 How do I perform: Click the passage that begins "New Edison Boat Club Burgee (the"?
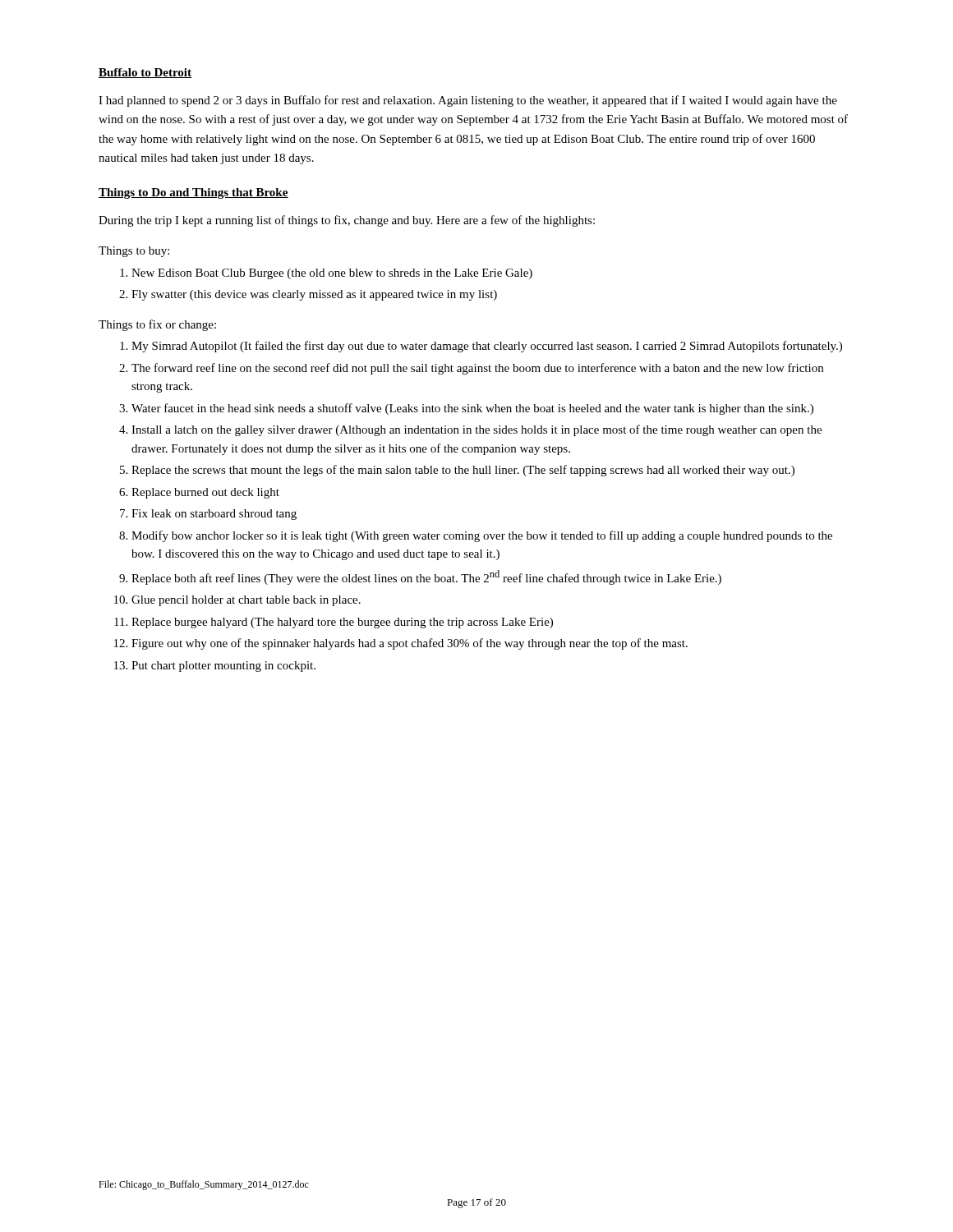tap(332, 272)
